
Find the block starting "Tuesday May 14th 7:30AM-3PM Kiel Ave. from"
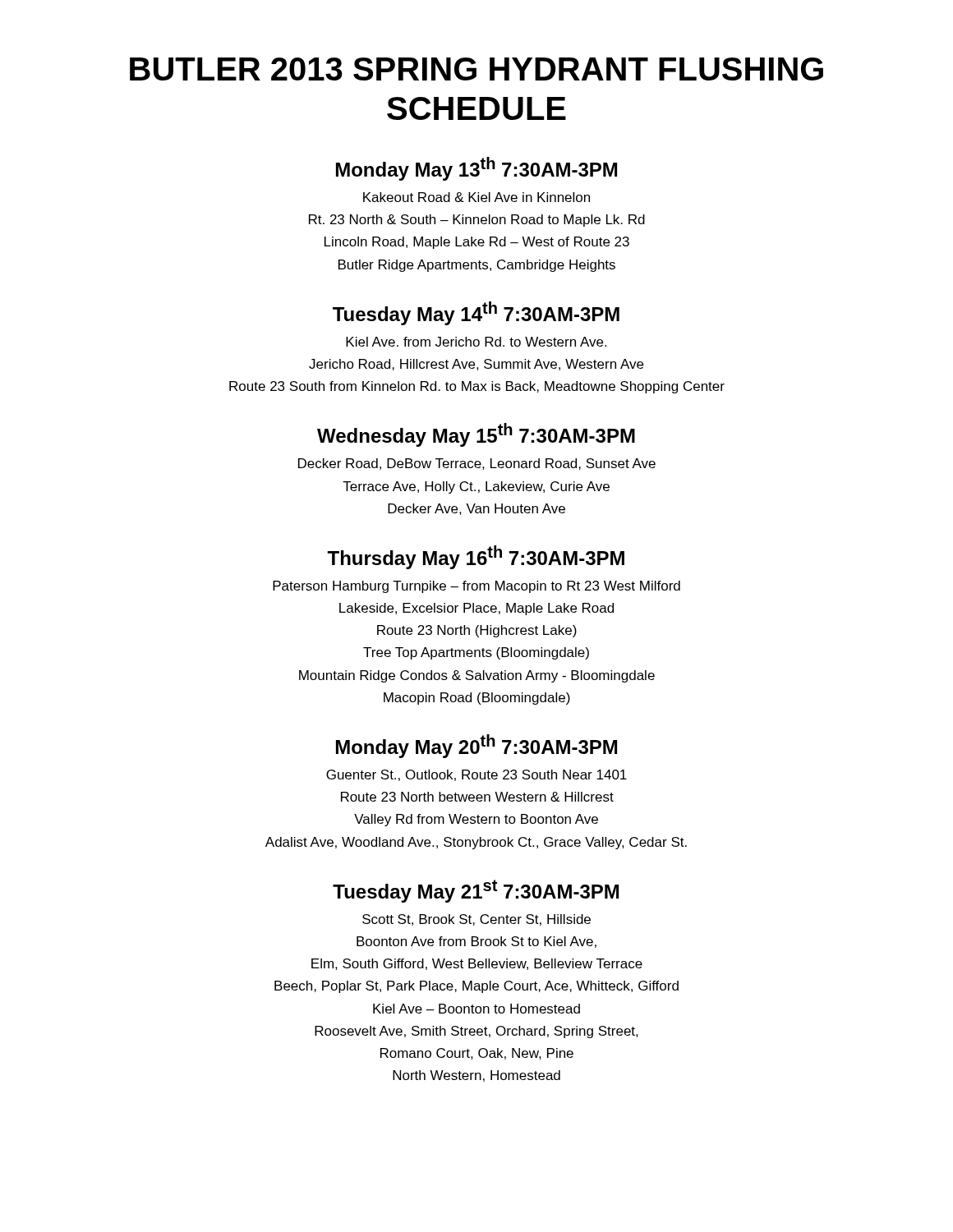[x=476, y=348]
